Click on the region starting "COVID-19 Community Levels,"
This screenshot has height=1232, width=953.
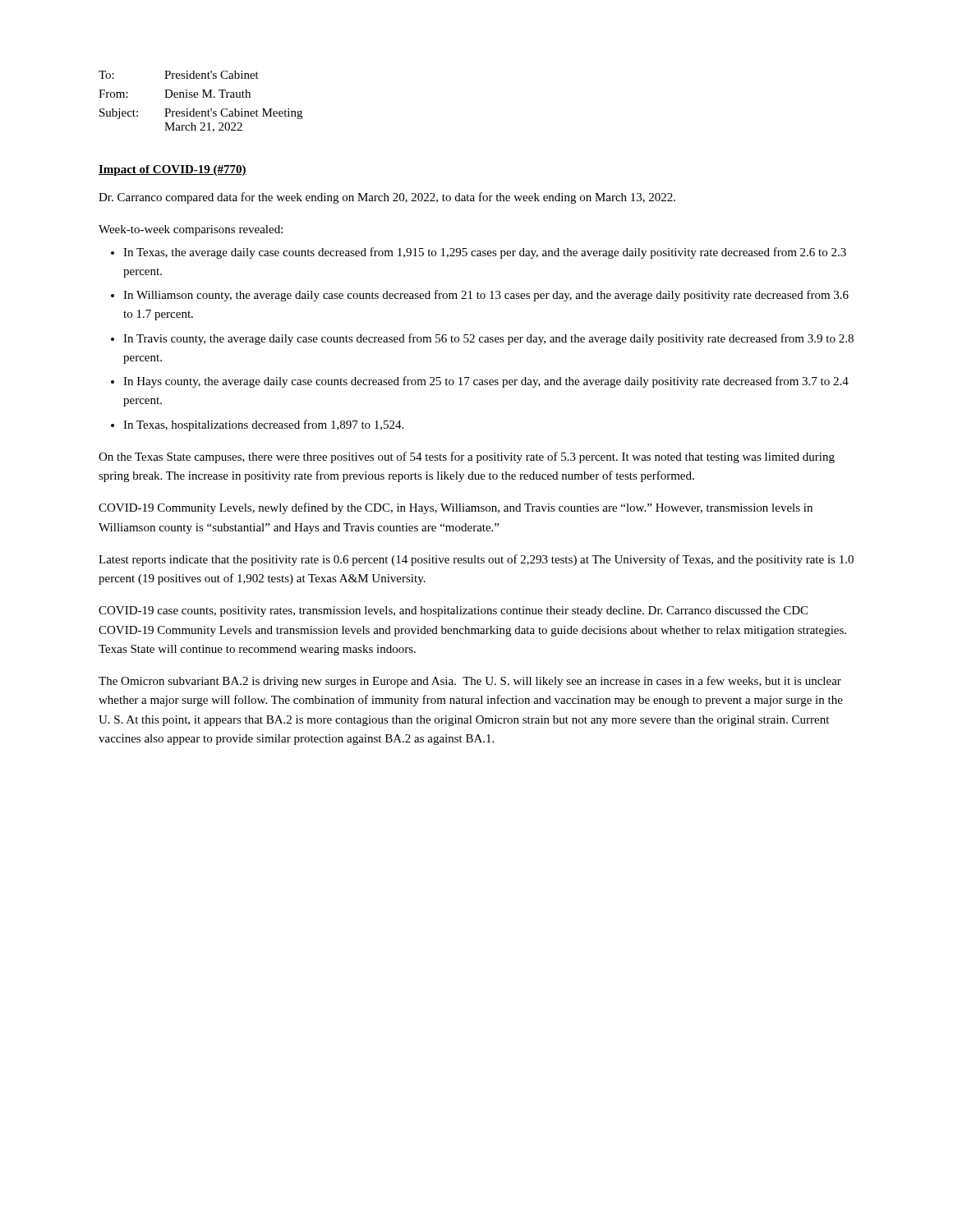456,517
